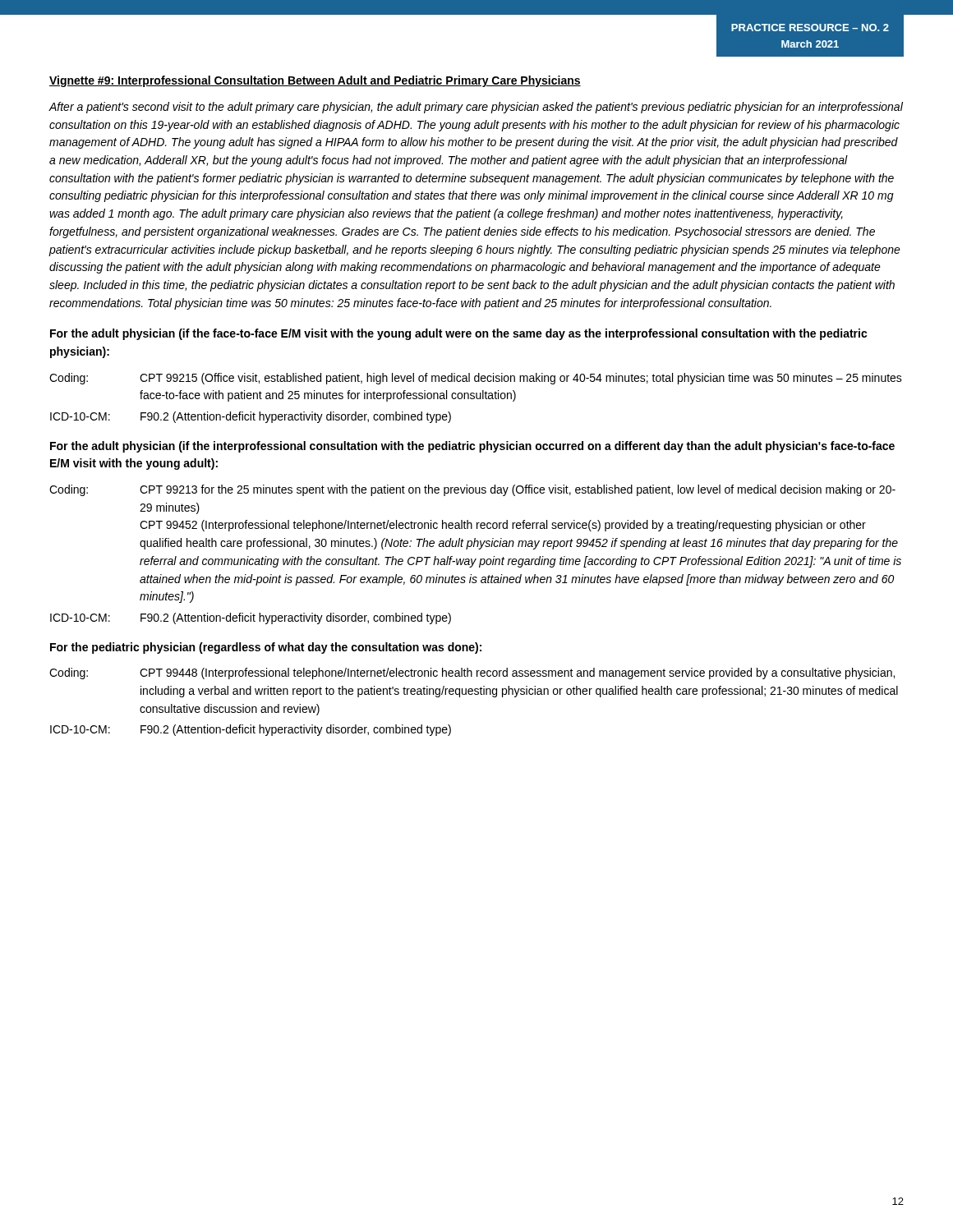Select the region starting "For the adult physician (if the interprofessional"

click(472, 455)
